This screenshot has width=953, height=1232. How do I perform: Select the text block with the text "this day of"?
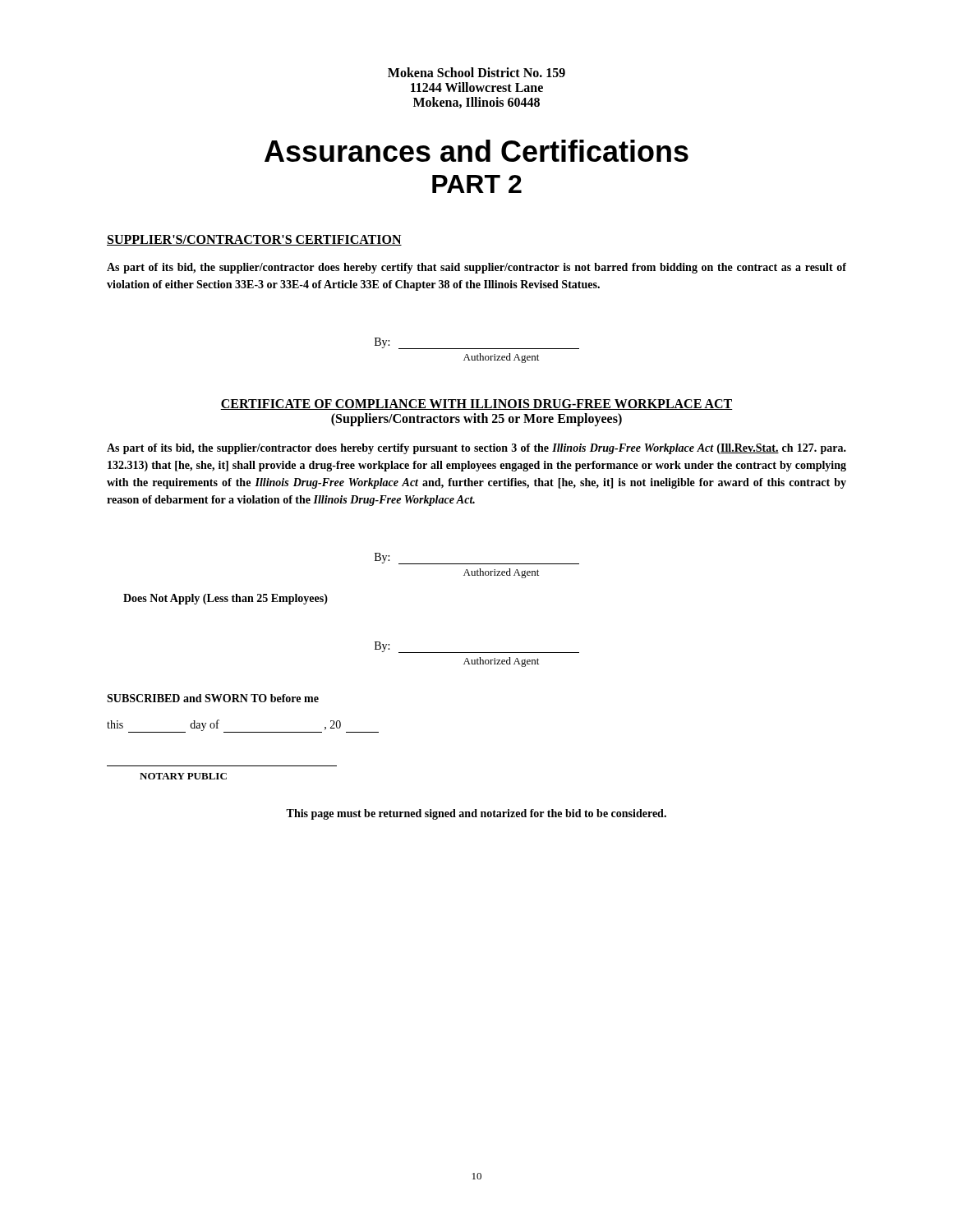(x=243, y=726)
